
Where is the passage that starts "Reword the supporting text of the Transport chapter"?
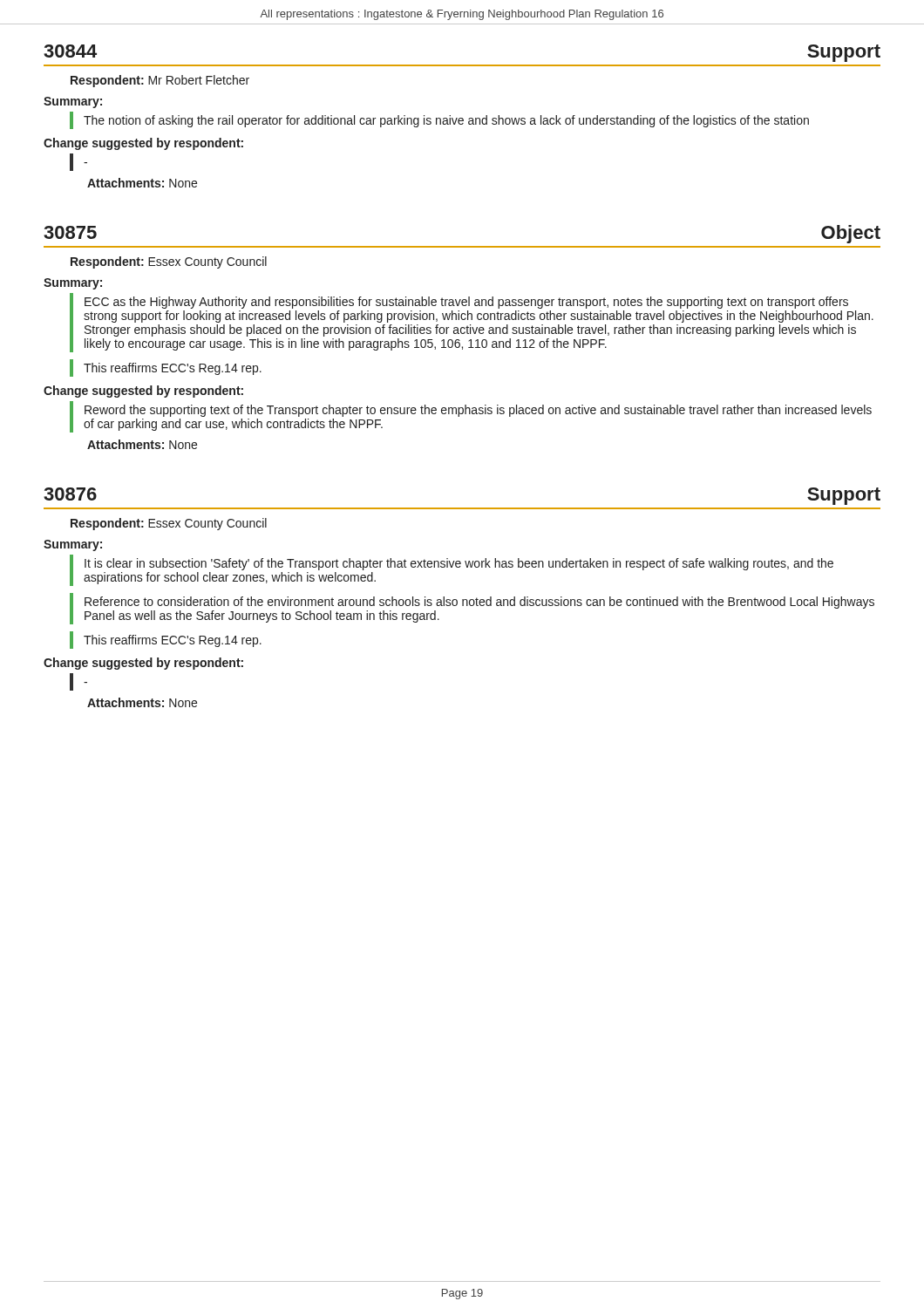478,417
